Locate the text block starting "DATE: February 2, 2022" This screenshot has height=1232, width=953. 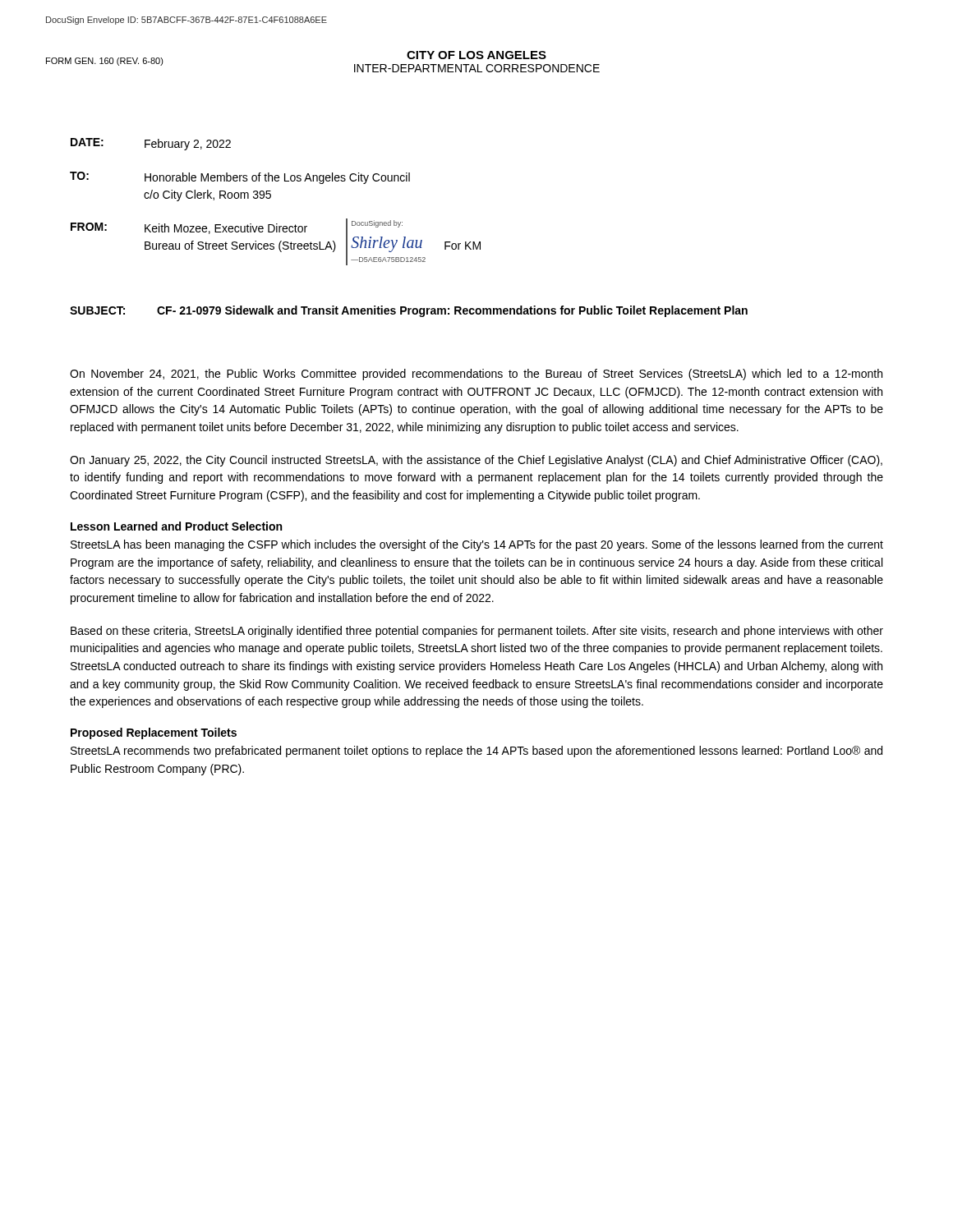click(x=151, y=144)
